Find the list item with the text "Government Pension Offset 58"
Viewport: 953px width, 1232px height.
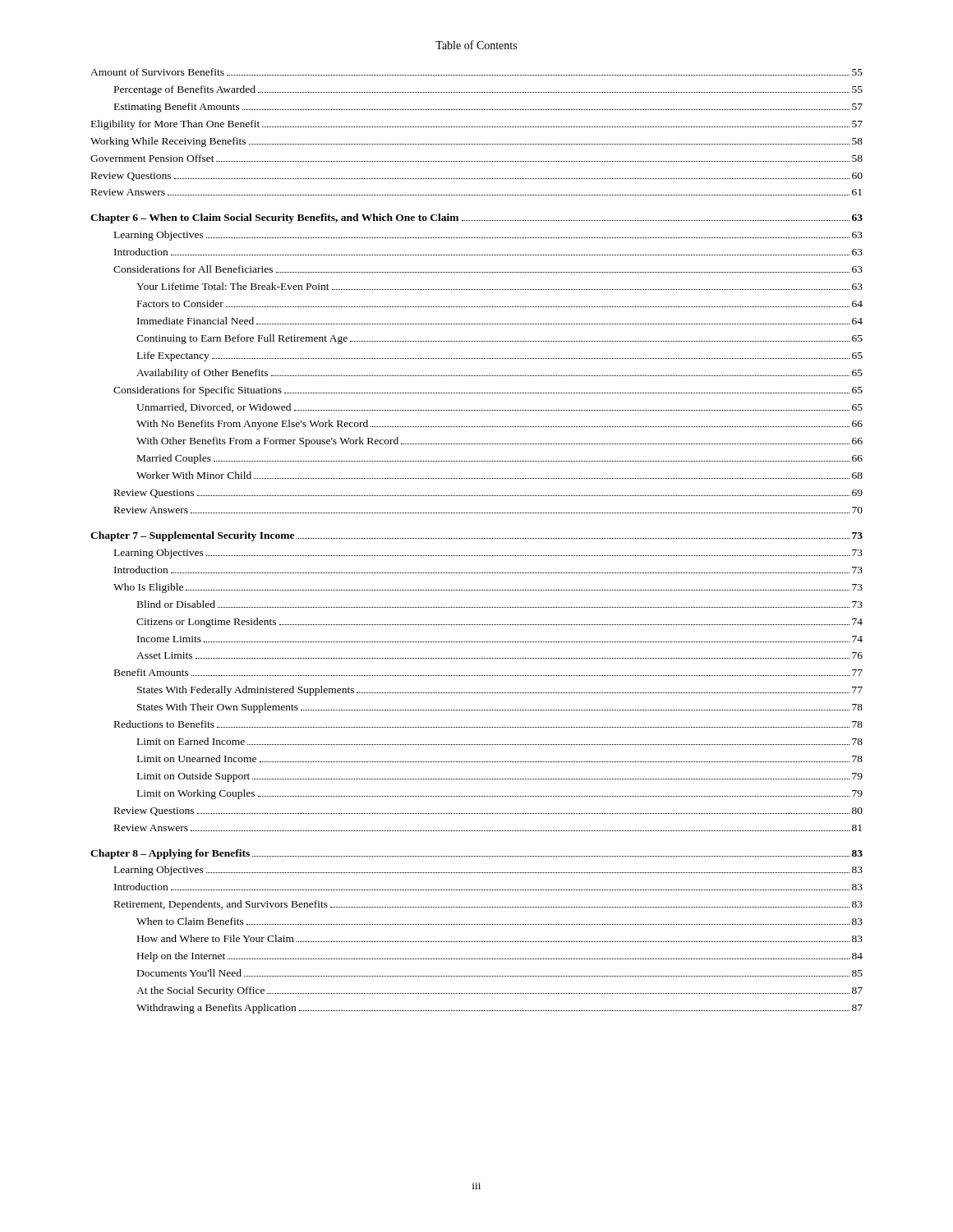pyautogui.click(x=476, y=159)
